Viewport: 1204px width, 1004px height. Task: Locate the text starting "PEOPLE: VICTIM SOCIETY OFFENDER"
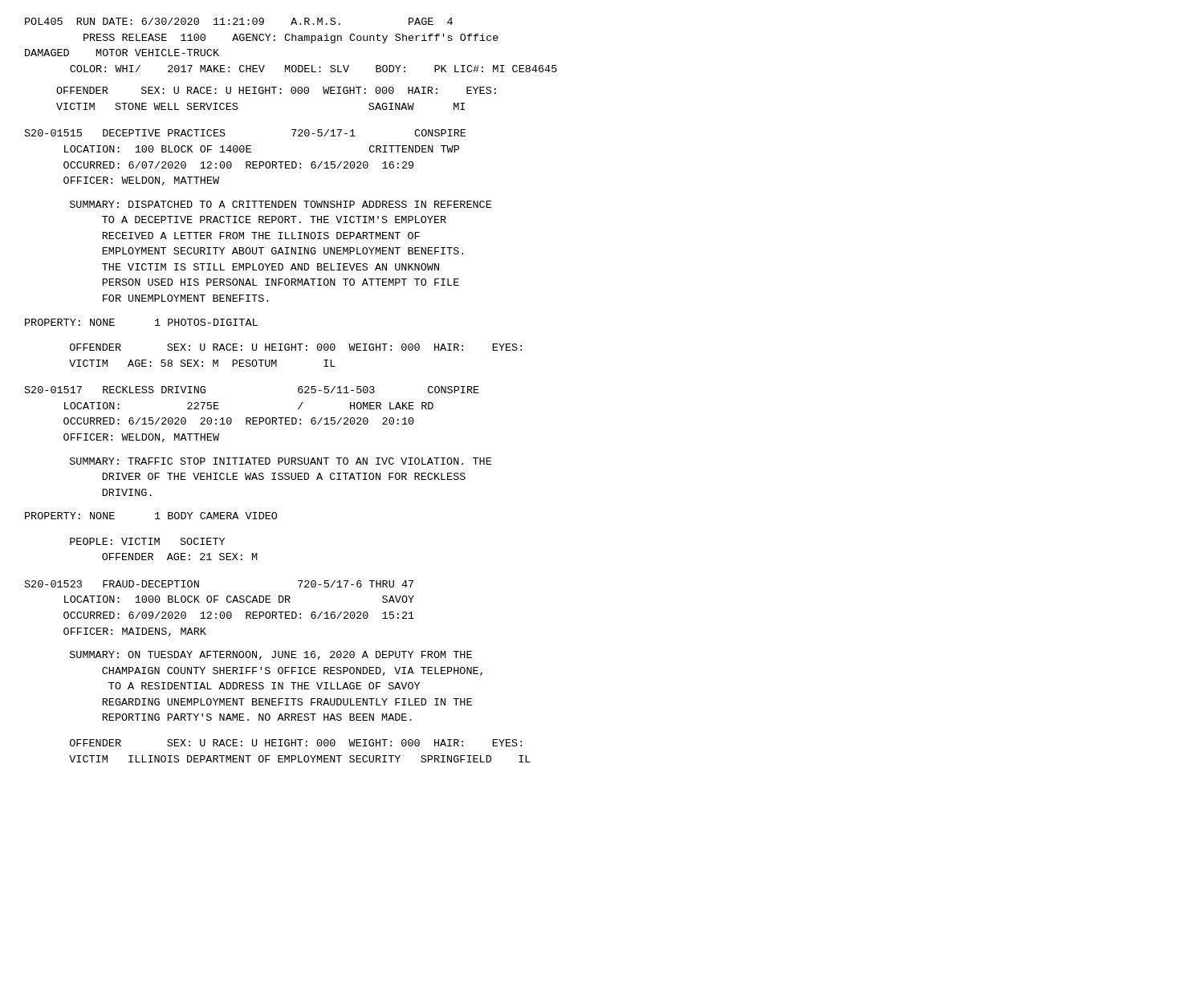[x=157, y=550]
